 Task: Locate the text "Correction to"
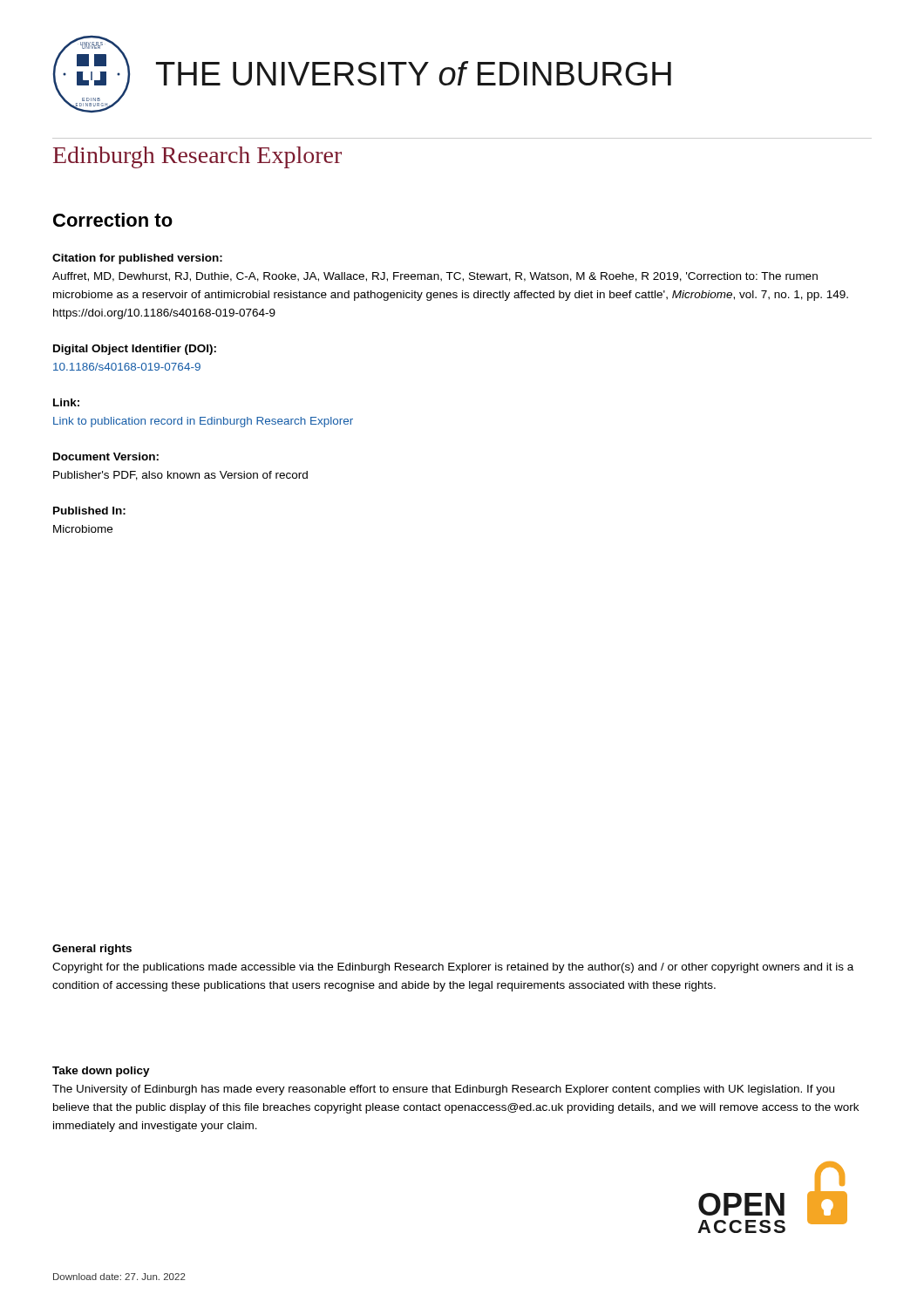coord(112,220)
